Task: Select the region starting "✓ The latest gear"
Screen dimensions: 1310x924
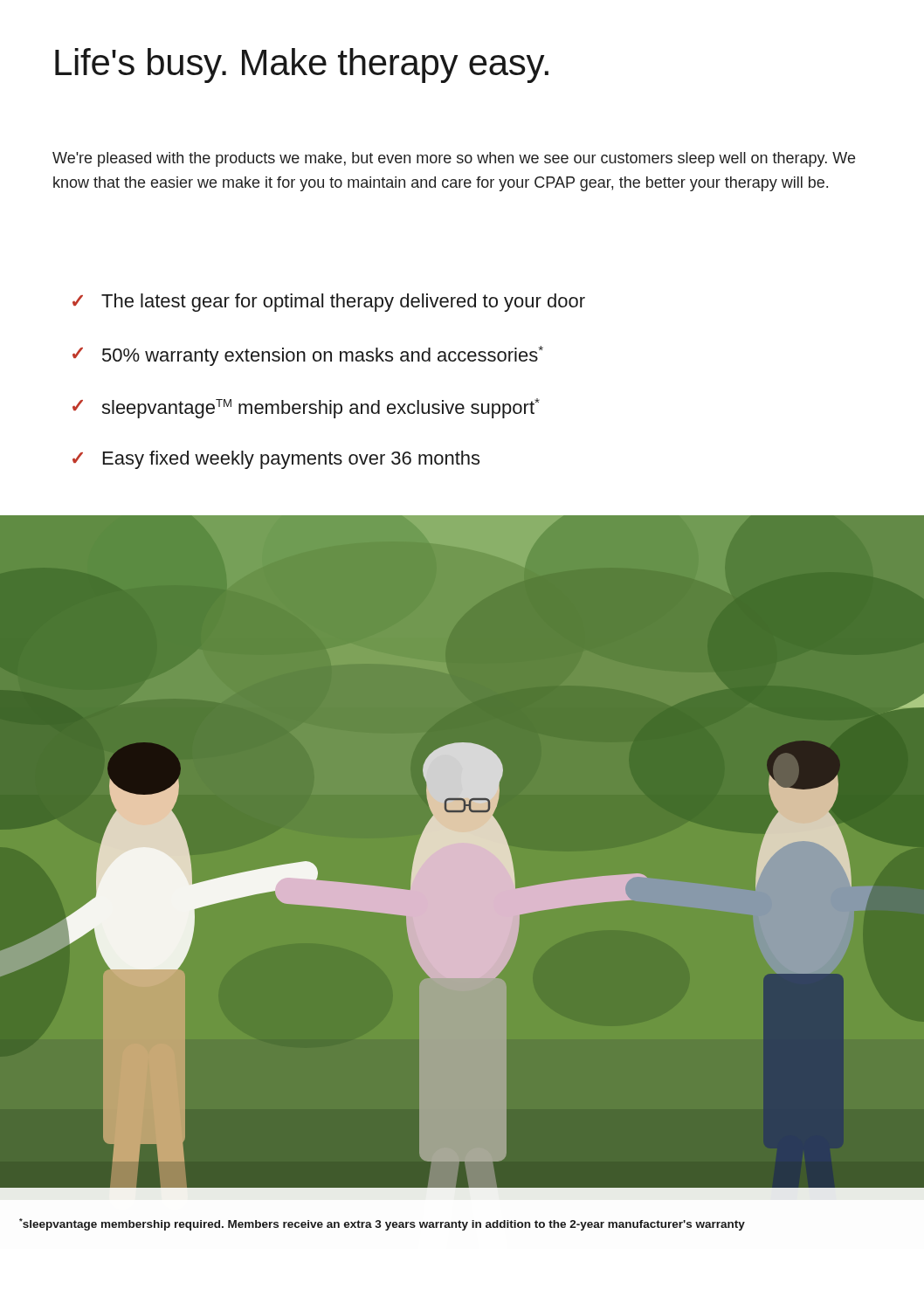Action: [327, 302]
